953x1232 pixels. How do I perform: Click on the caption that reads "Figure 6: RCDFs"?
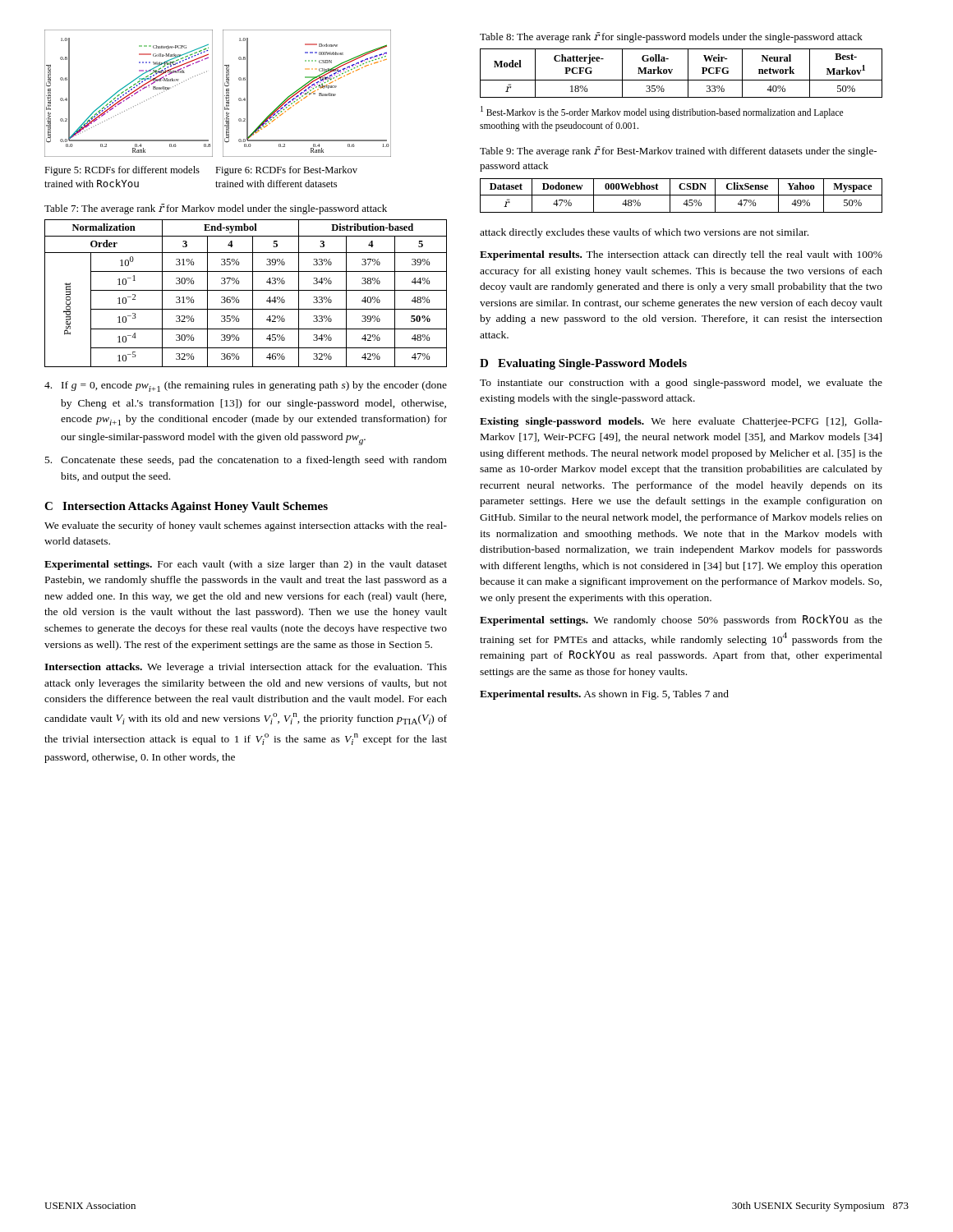286,177
